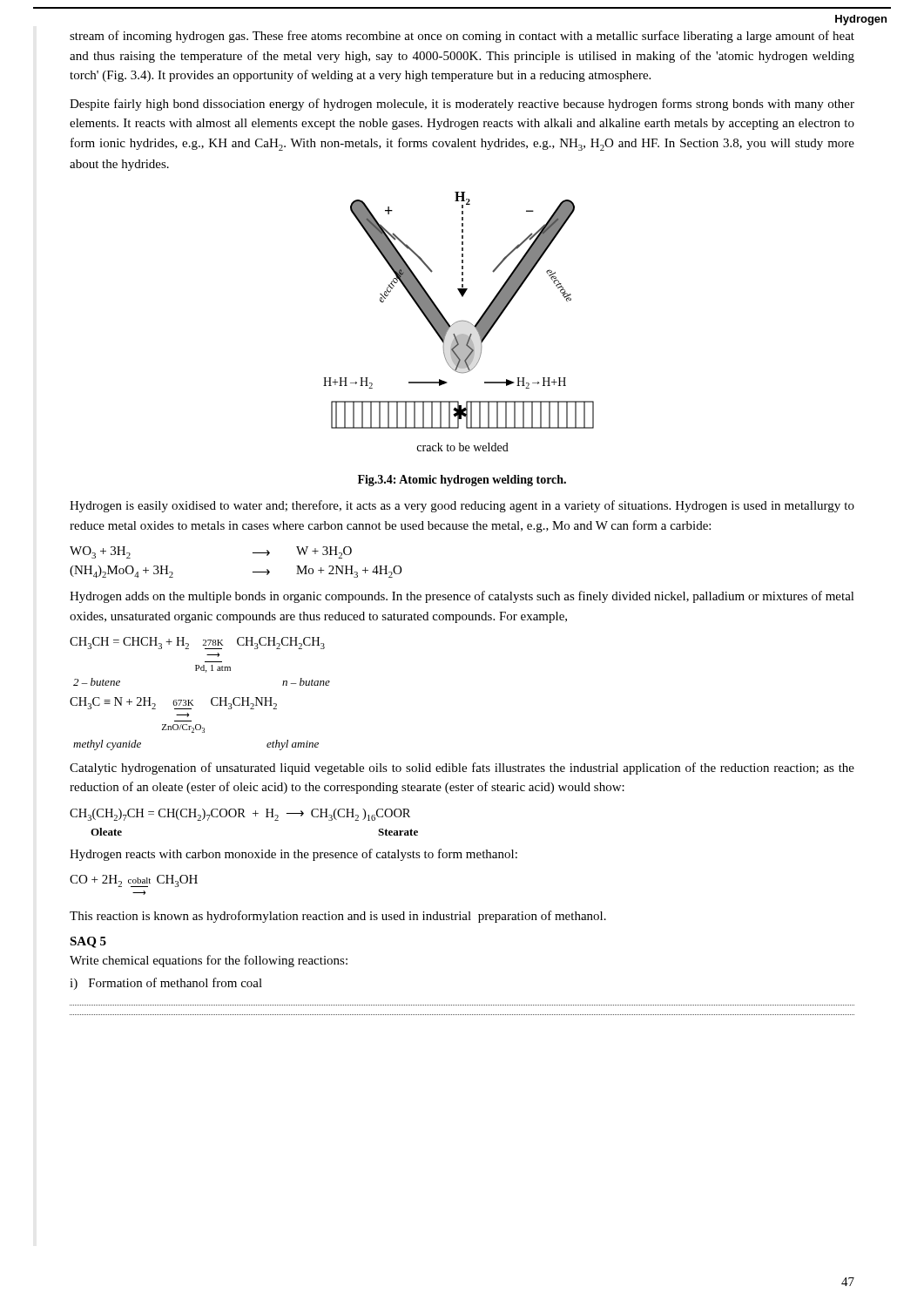Where is the formula that starts "CH3CH = CHCH3 + H2"?
This screenshot has height=1307, width=924.
(125, 643)
